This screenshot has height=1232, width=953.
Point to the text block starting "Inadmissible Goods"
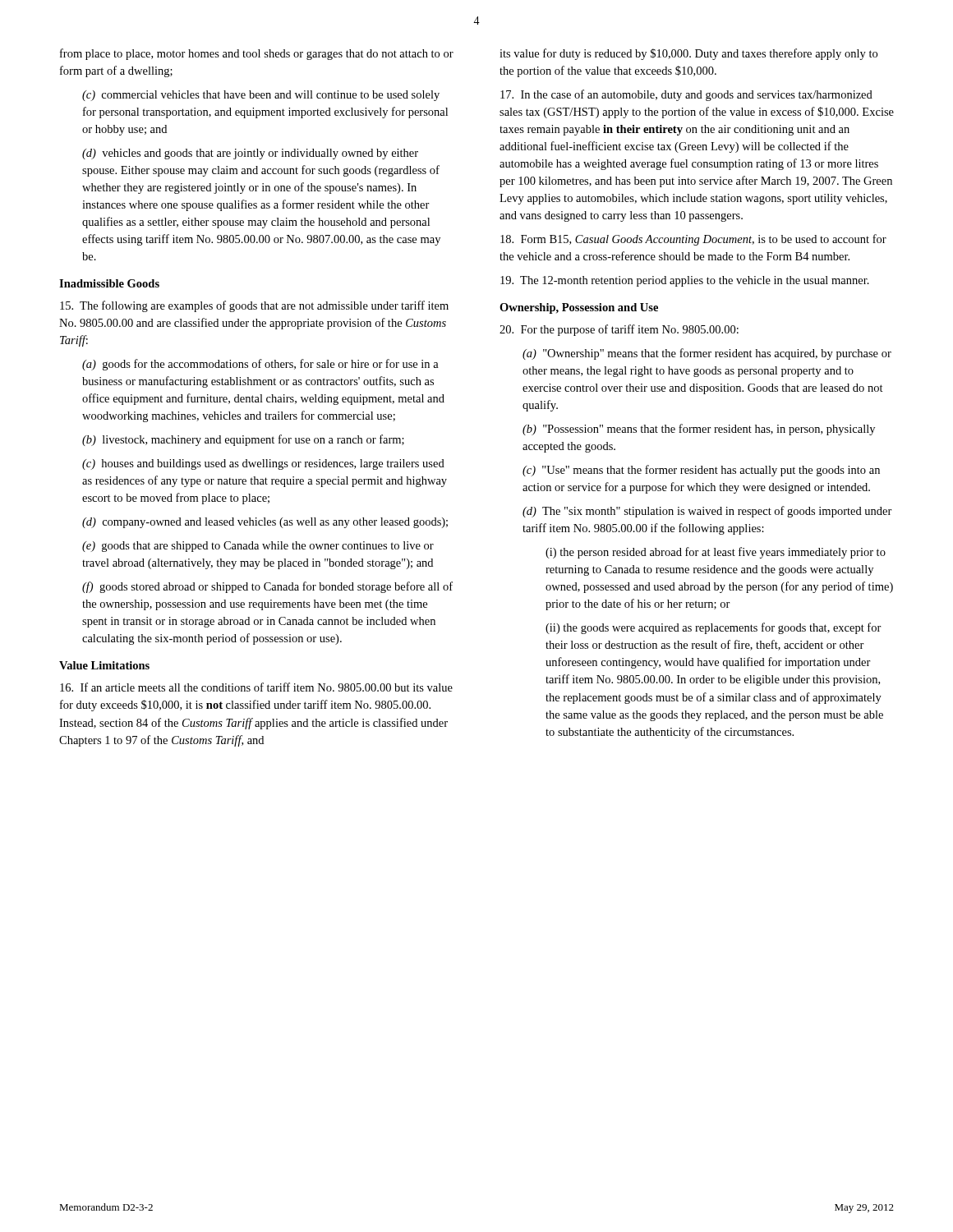point(109,284)
